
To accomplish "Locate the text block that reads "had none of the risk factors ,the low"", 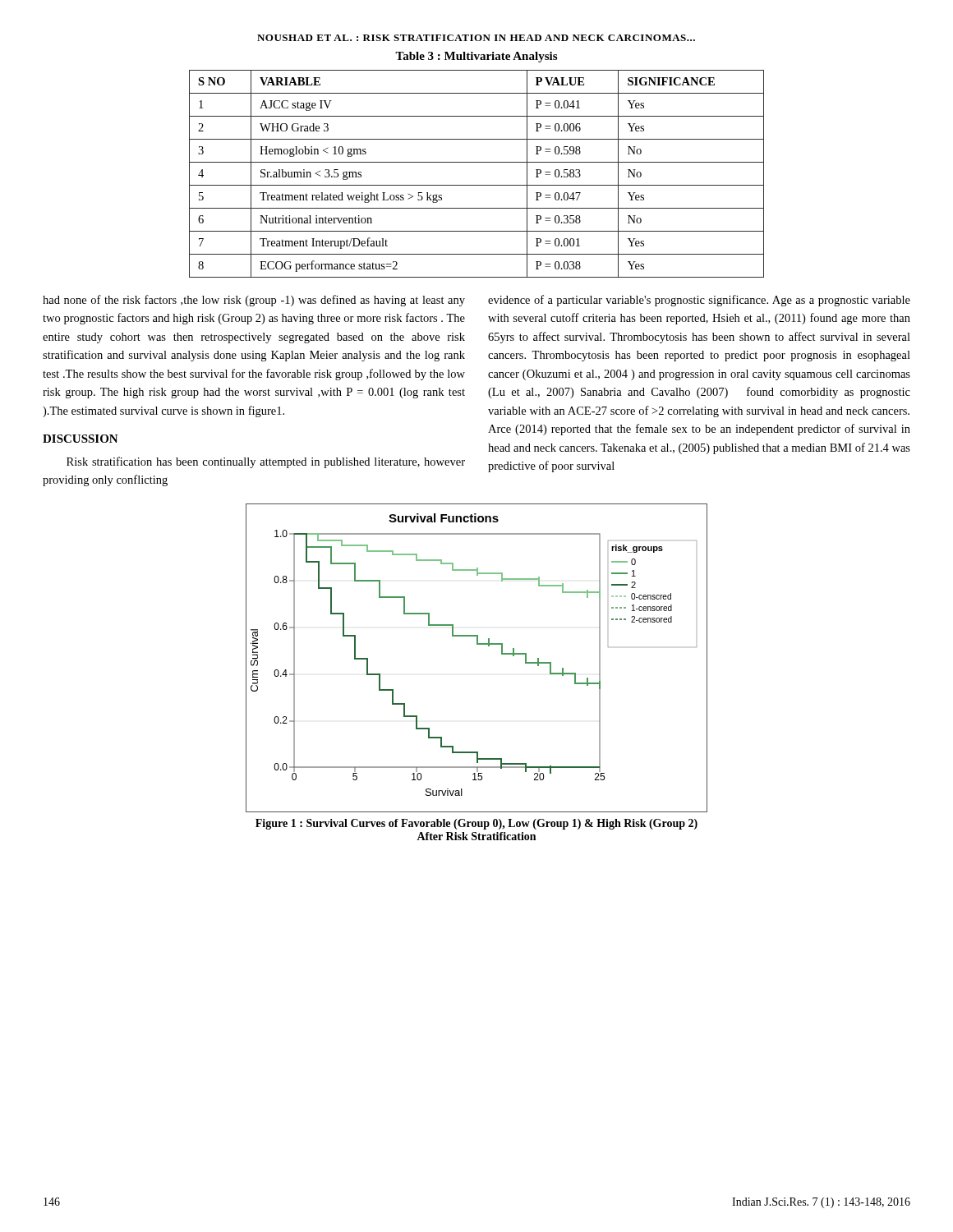I will tap(254, 355).
